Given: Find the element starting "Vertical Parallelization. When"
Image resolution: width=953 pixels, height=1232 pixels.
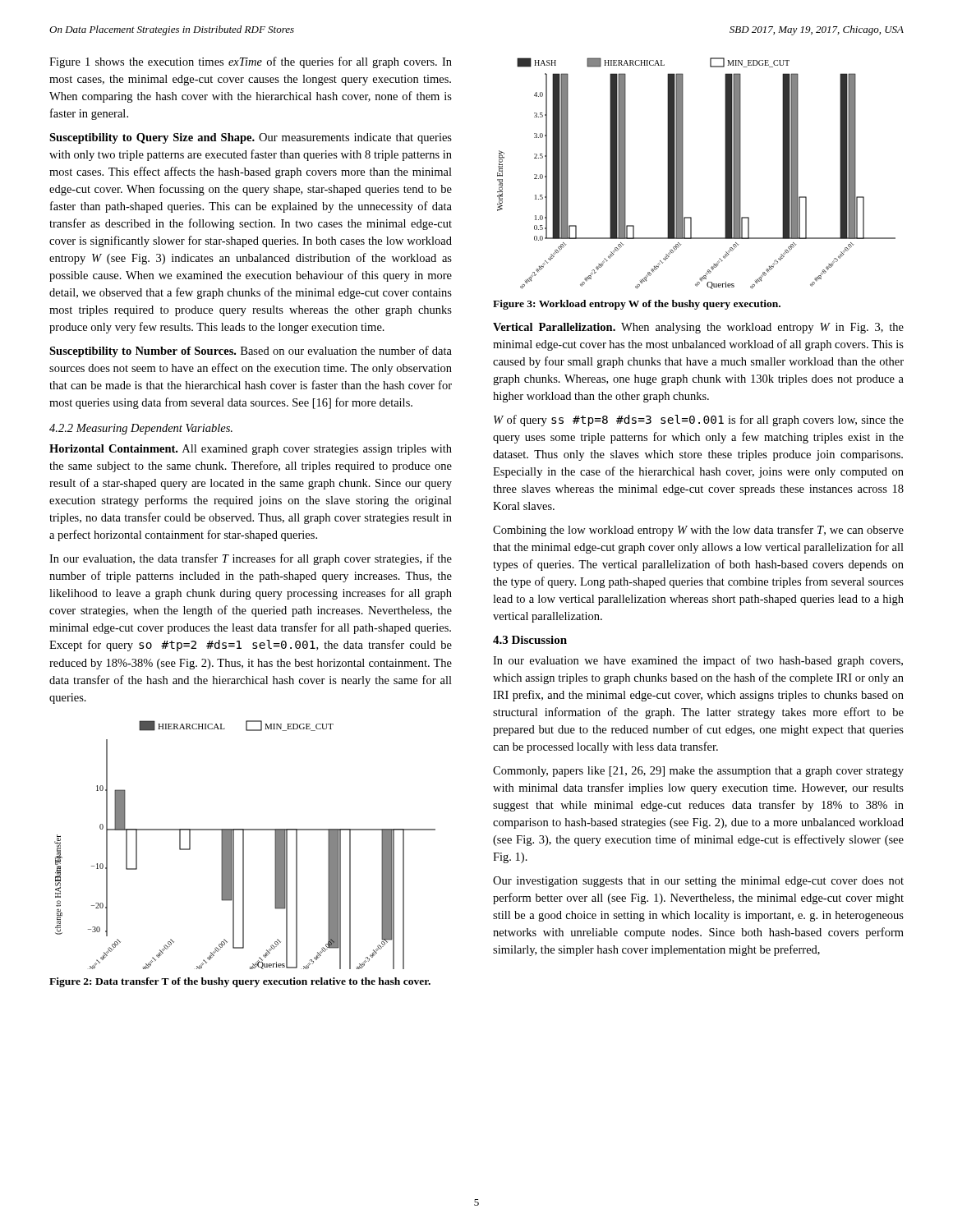Looking at the screenshot, I should [x=698, y=361].
